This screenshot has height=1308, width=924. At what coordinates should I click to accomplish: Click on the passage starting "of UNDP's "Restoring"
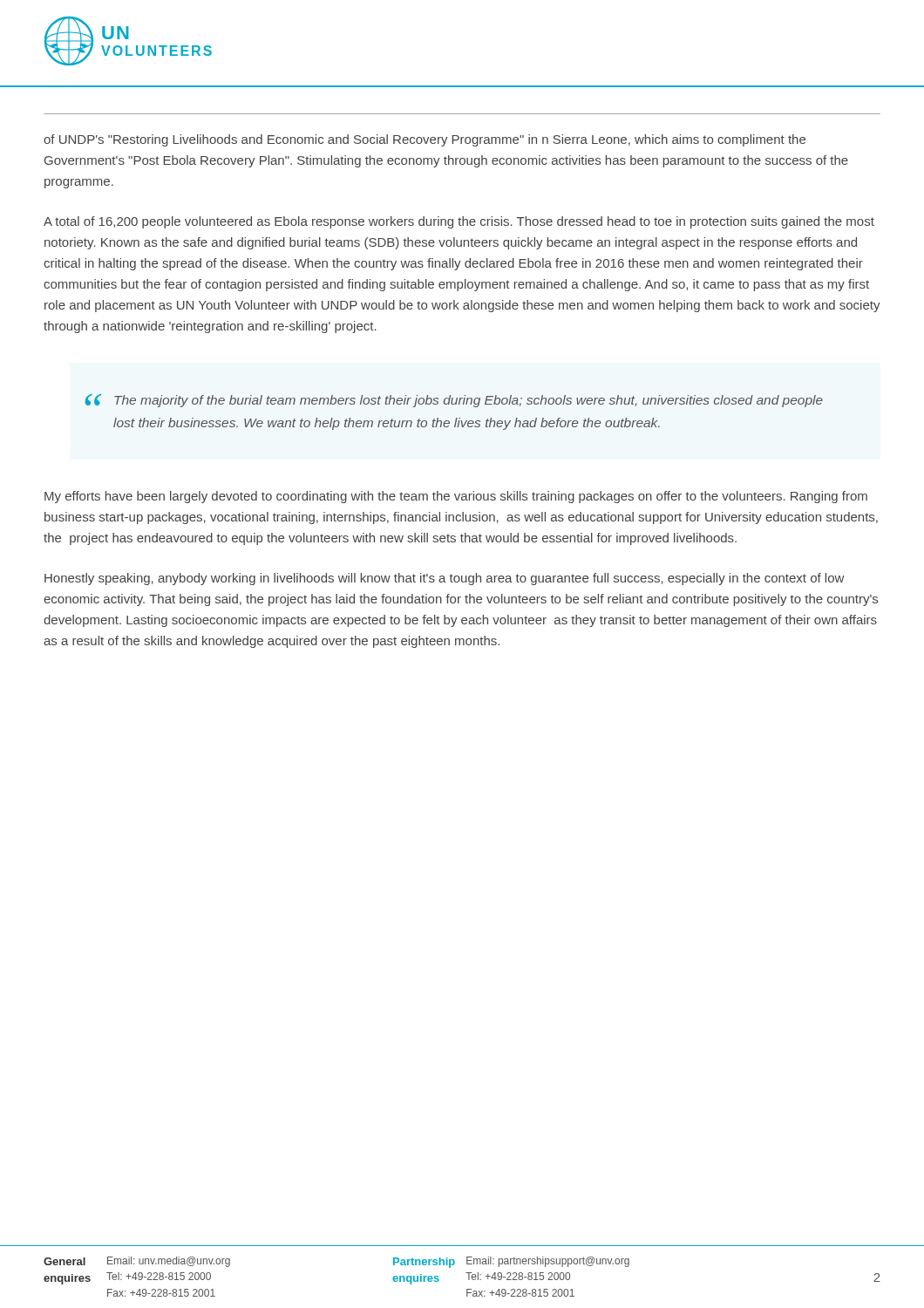(x=446, y=160)
